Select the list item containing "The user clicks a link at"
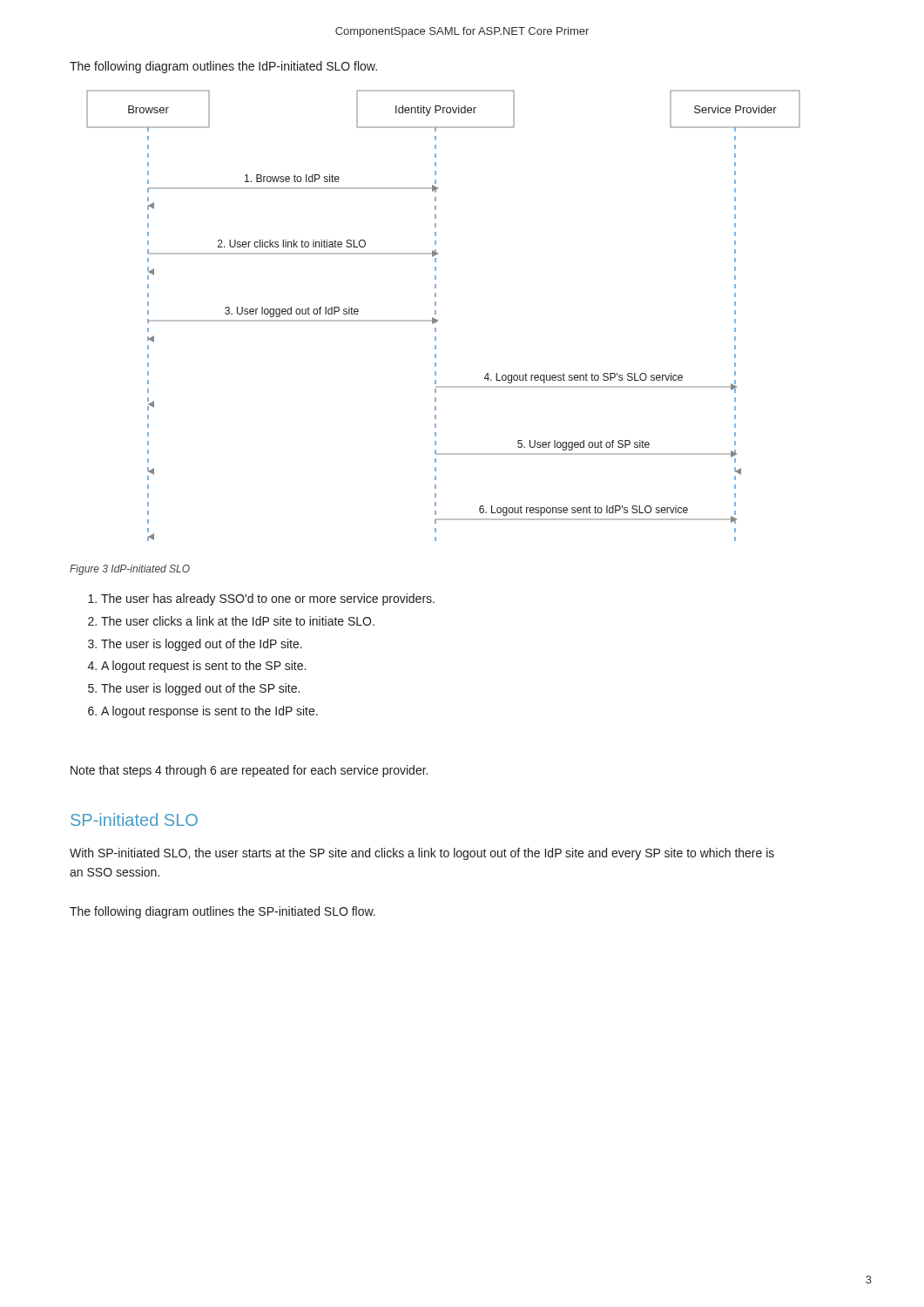 coord(238,621)
